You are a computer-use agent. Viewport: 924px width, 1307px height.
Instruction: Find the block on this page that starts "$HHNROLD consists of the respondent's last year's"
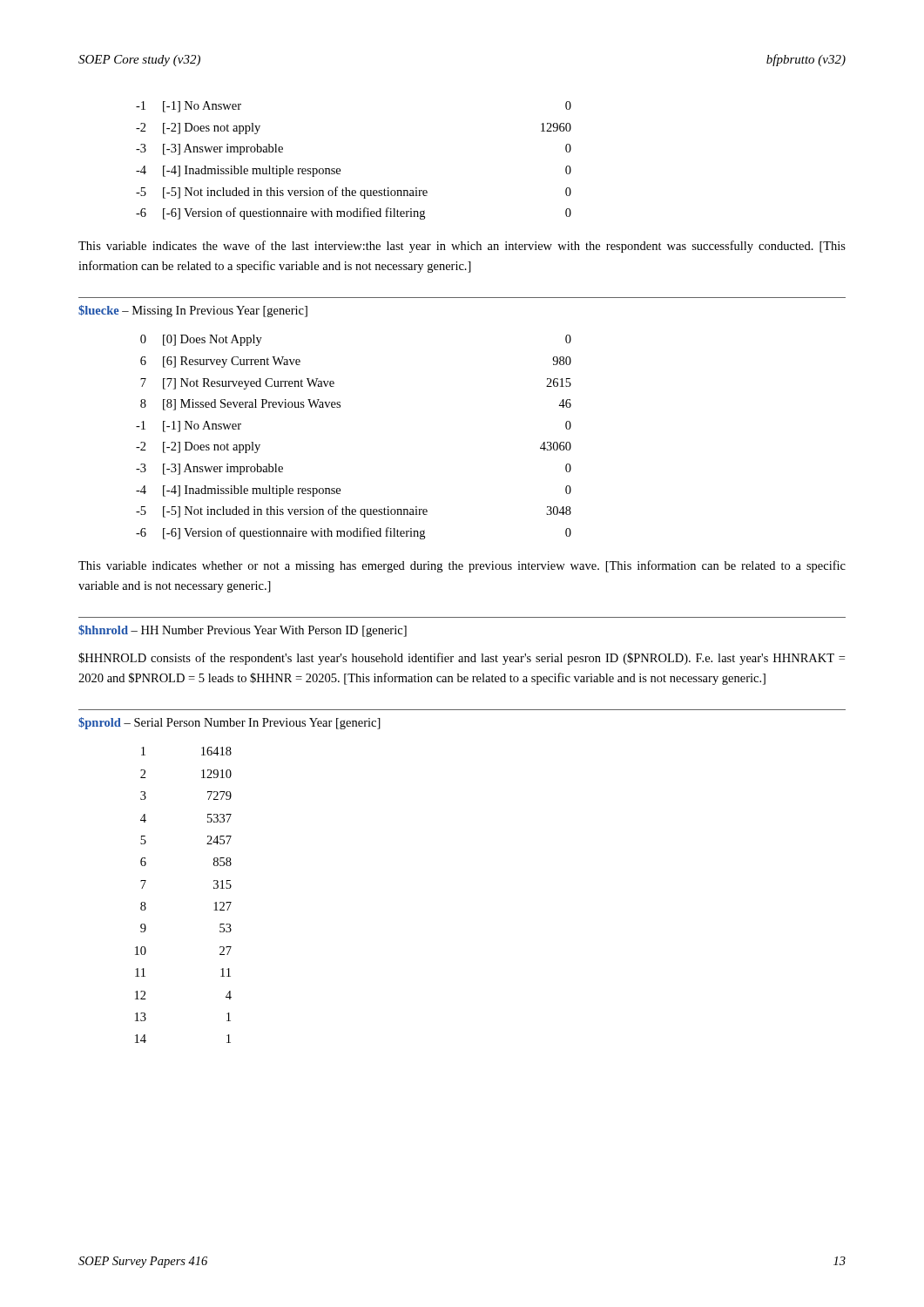point(462,668)
